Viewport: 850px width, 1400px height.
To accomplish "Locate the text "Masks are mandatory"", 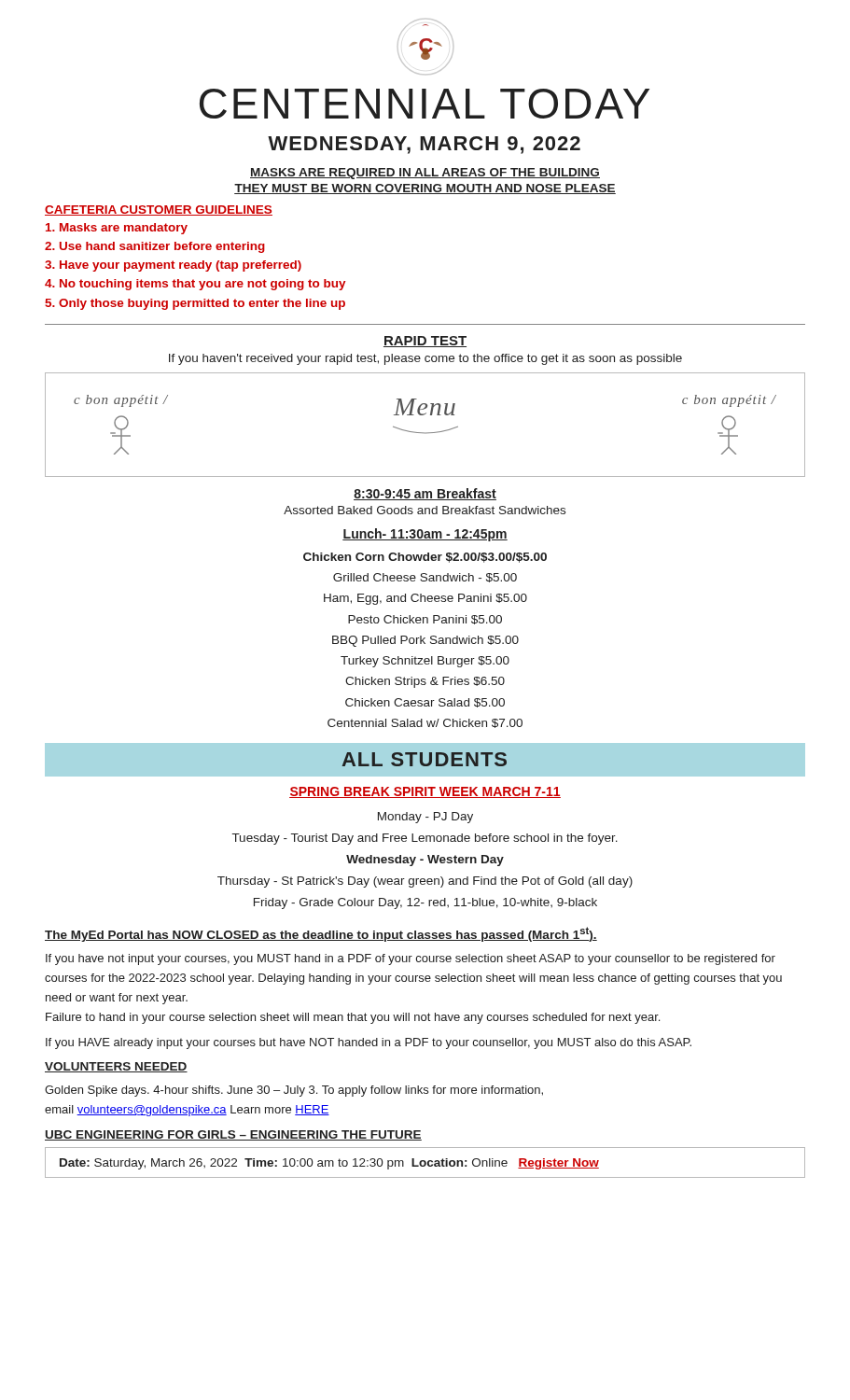I will [116, 227].
